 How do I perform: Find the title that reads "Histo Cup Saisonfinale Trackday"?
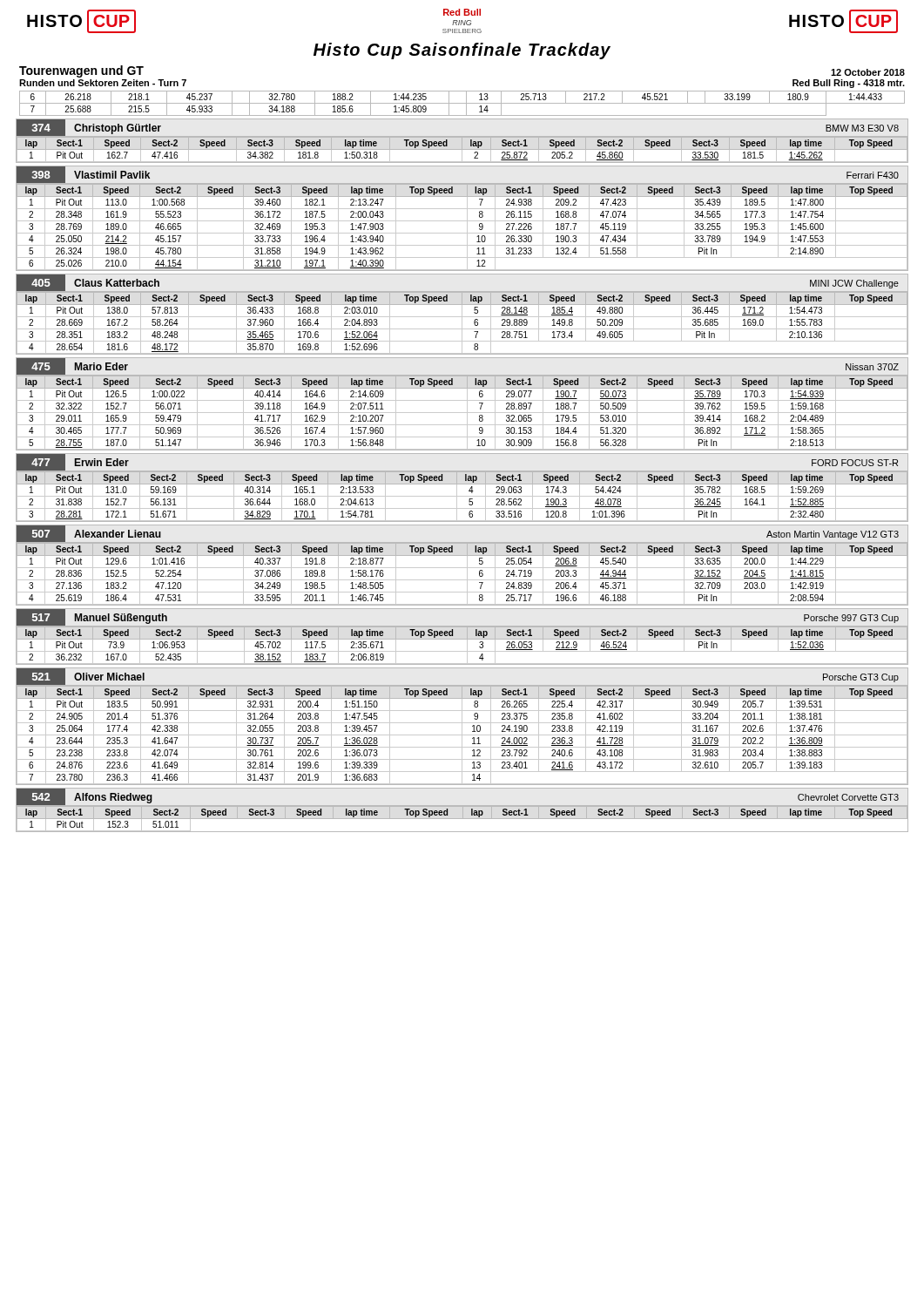[x=462, y=50]
